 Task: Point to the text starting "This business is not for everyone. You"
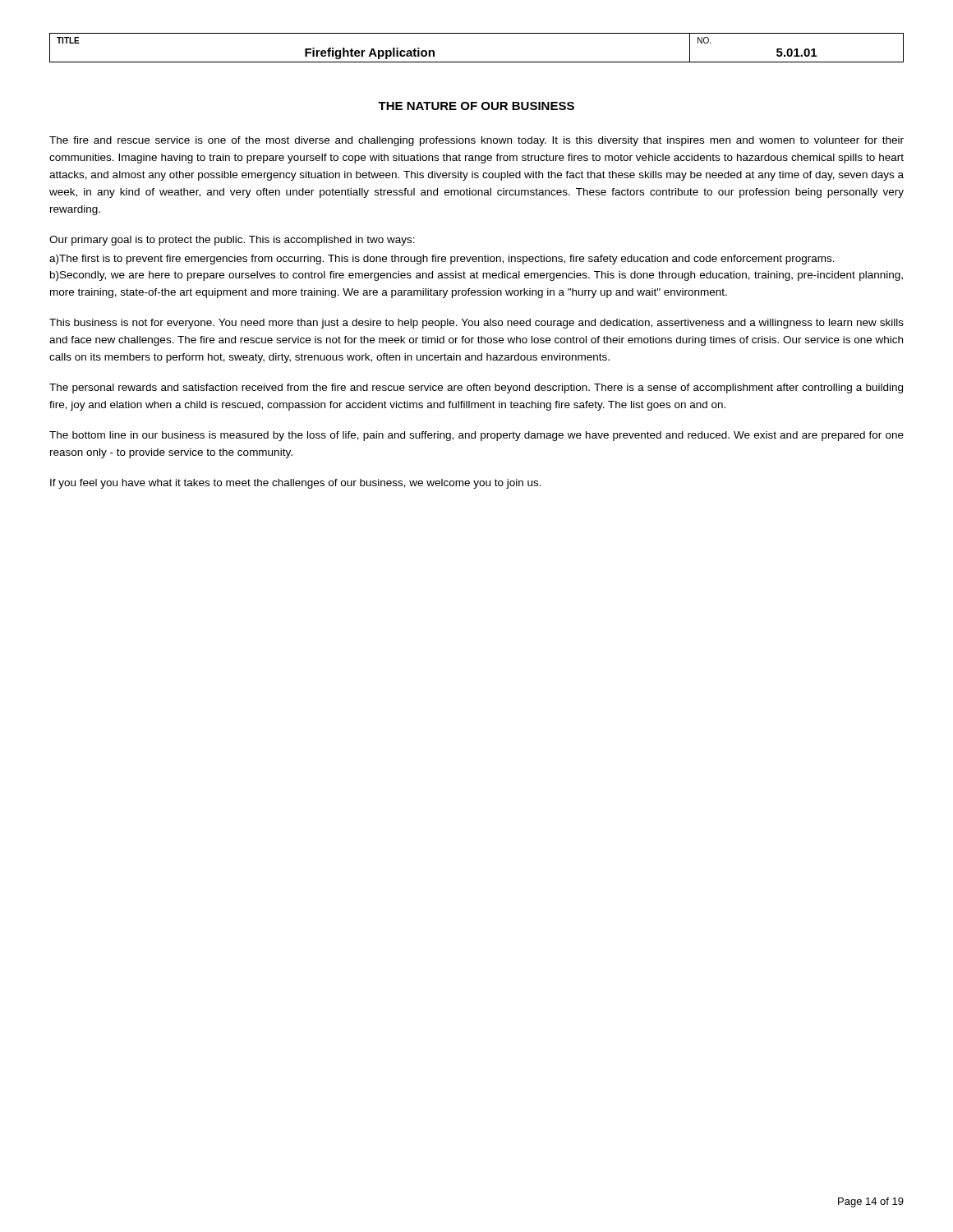pyautogui.click(x=476, y=340)
